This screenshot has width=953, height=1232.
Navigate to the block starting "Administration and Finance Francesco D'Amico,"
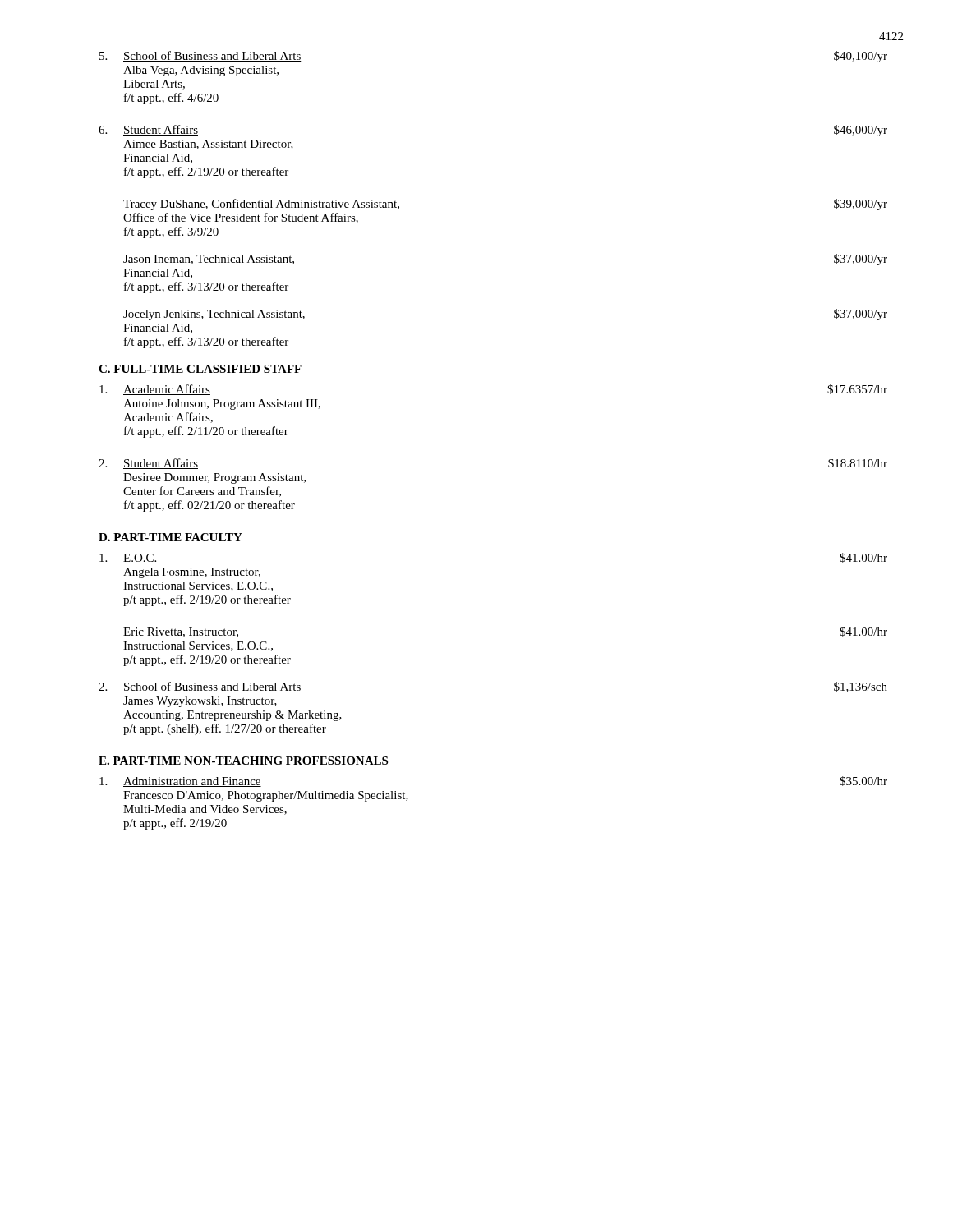[x=193, y=781]
